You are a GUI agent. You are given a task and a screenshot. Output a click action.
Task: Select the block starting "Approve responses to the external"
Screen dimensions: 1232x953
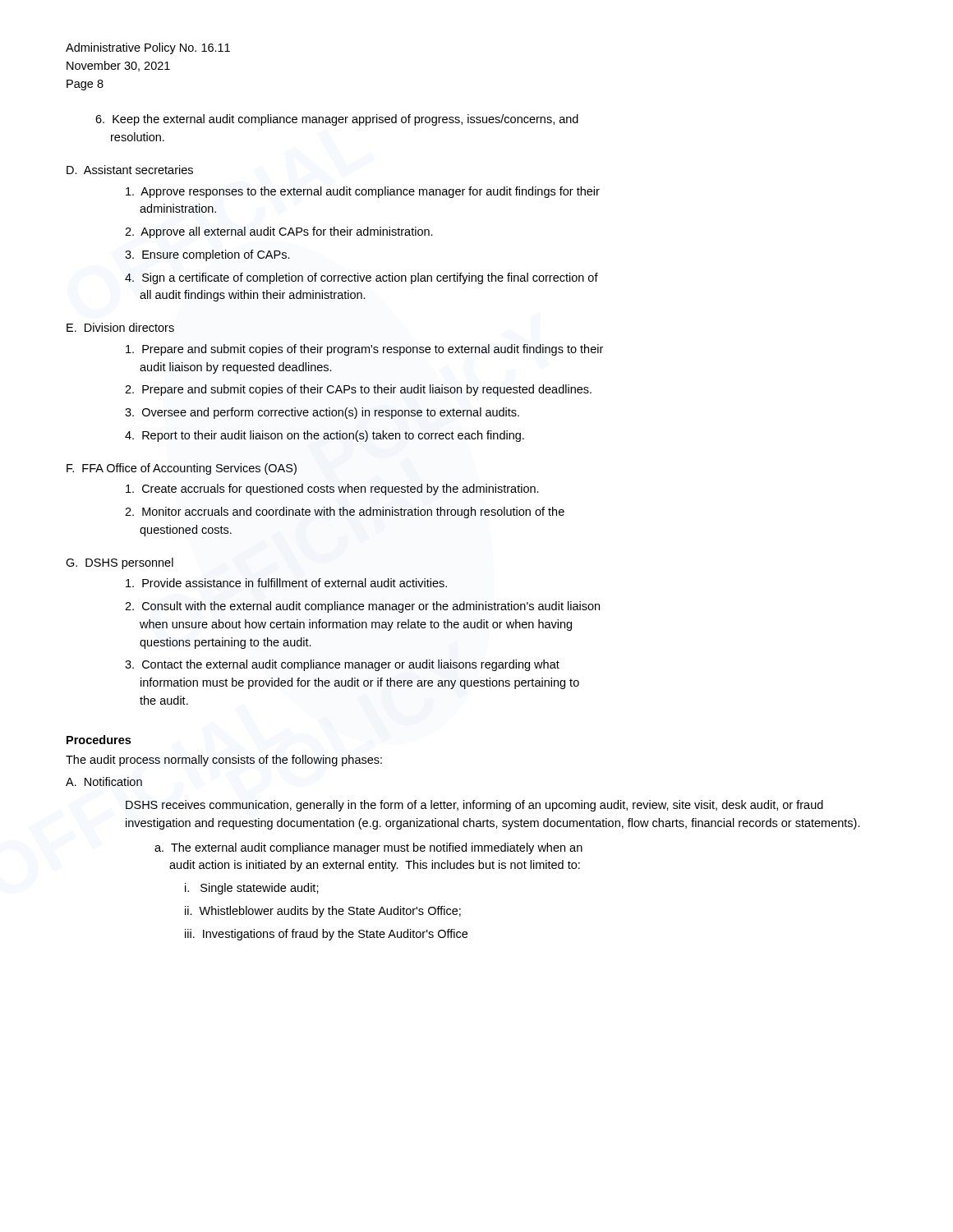(x=362, y=200)
